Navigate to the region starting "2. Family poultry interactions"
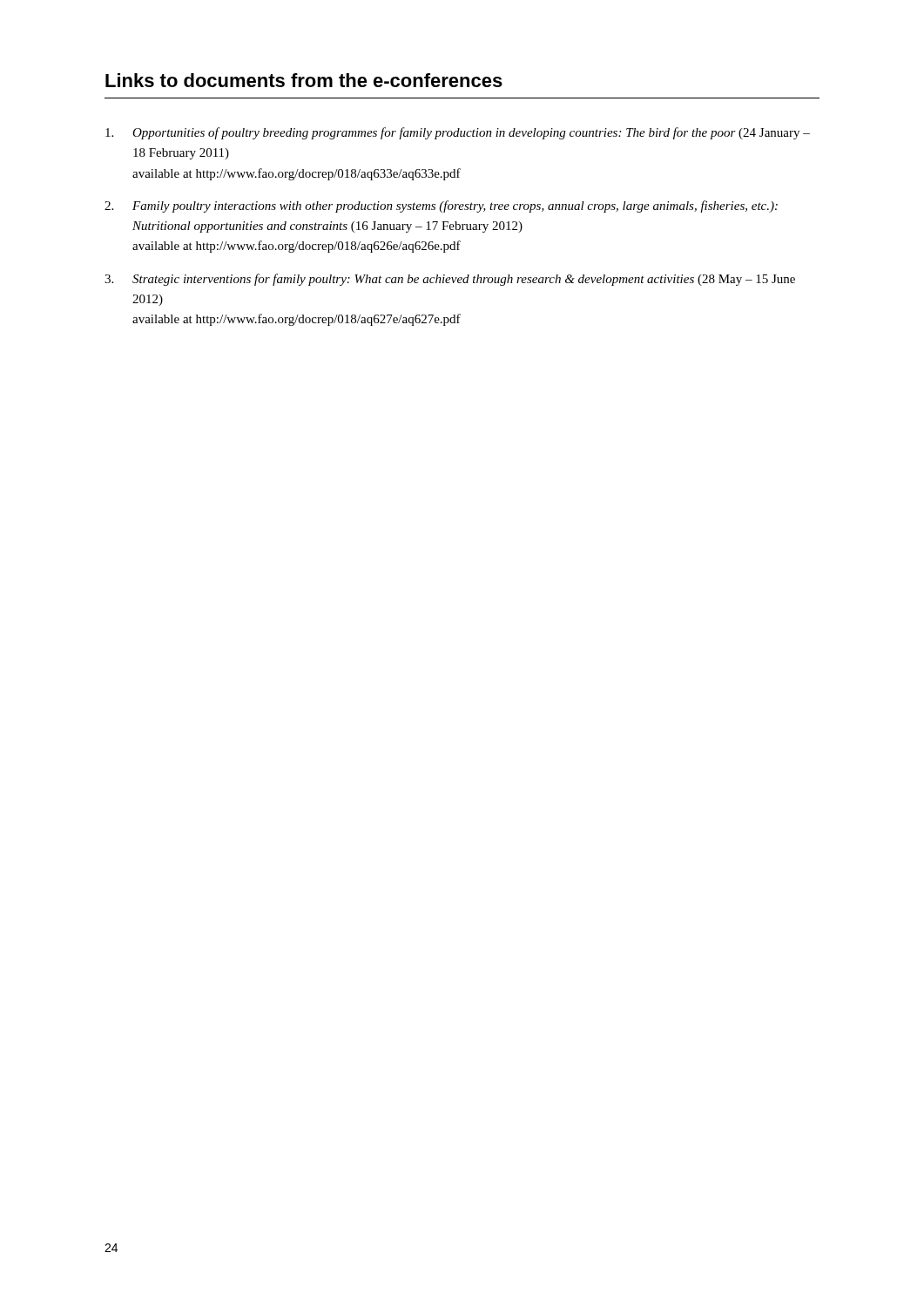Image resolution: width=924 pixels, height=1307 pixels. [462, 226]
